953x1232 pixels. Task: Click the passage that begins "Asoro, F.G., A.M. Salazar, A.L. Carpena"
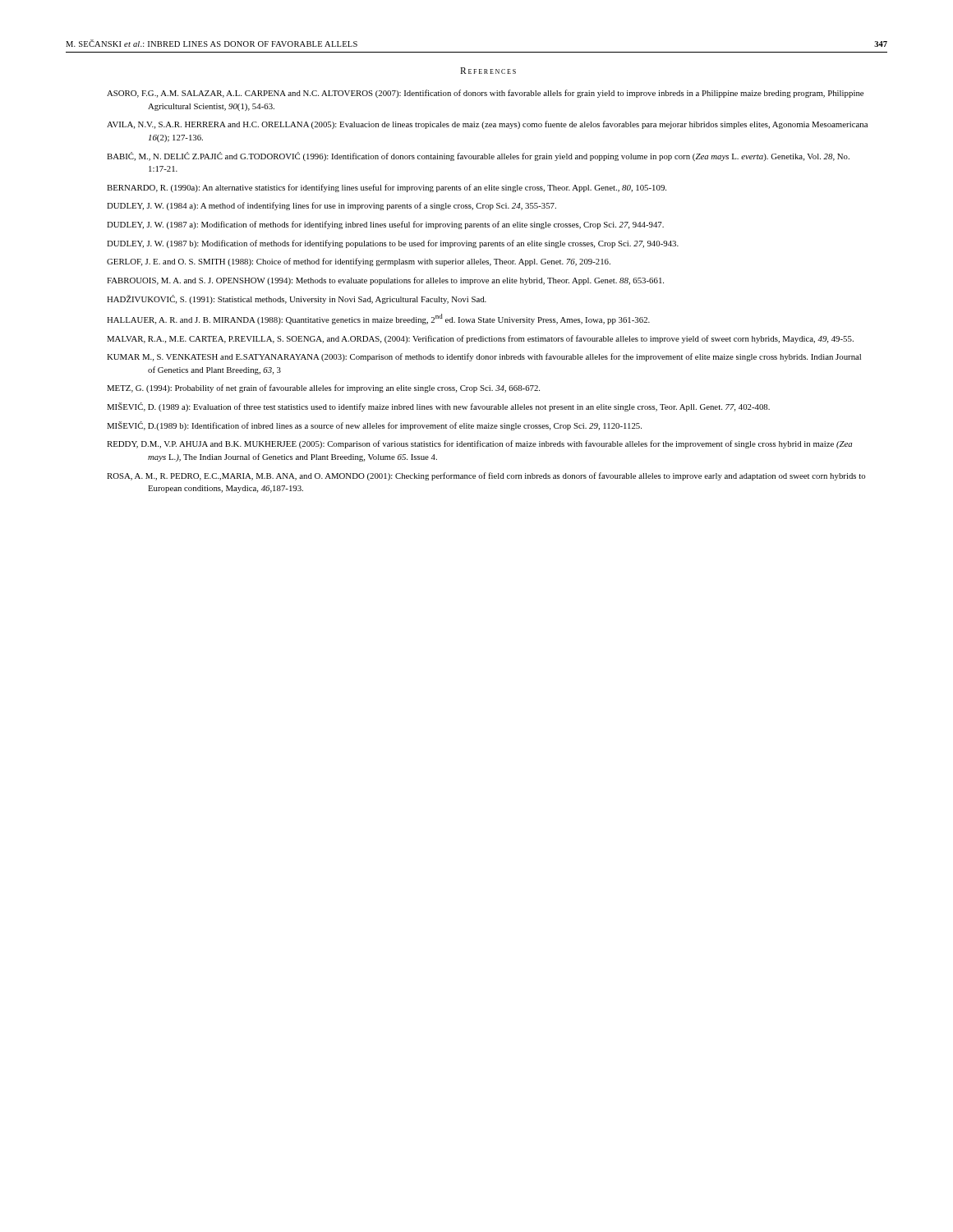pyautogui.click(x=489, y=100)
